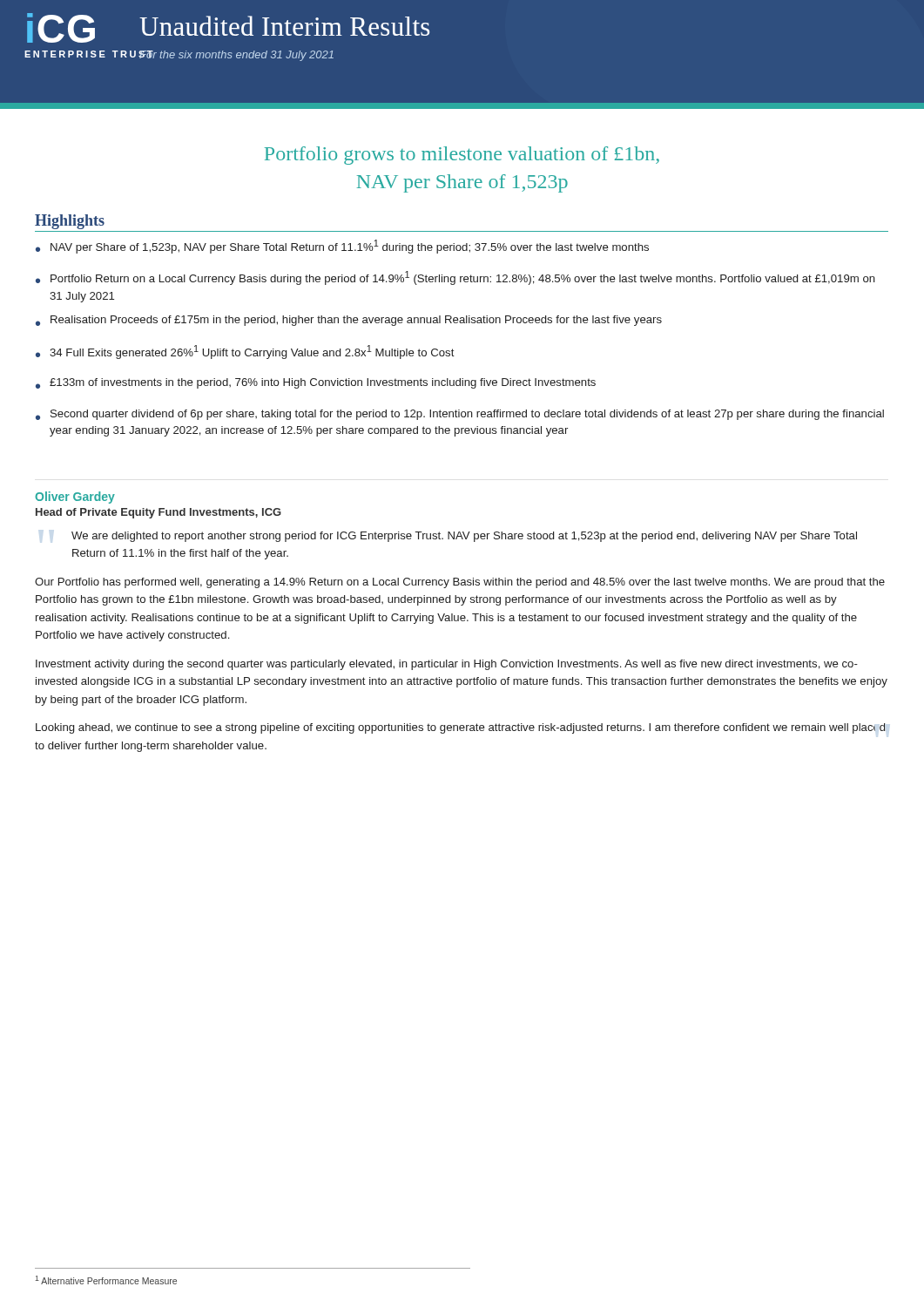The width and height of the screenshot is (924, 1307).
Task: Locate the passage starting "Investment activity during the"
Action: [x=461, y=681]
